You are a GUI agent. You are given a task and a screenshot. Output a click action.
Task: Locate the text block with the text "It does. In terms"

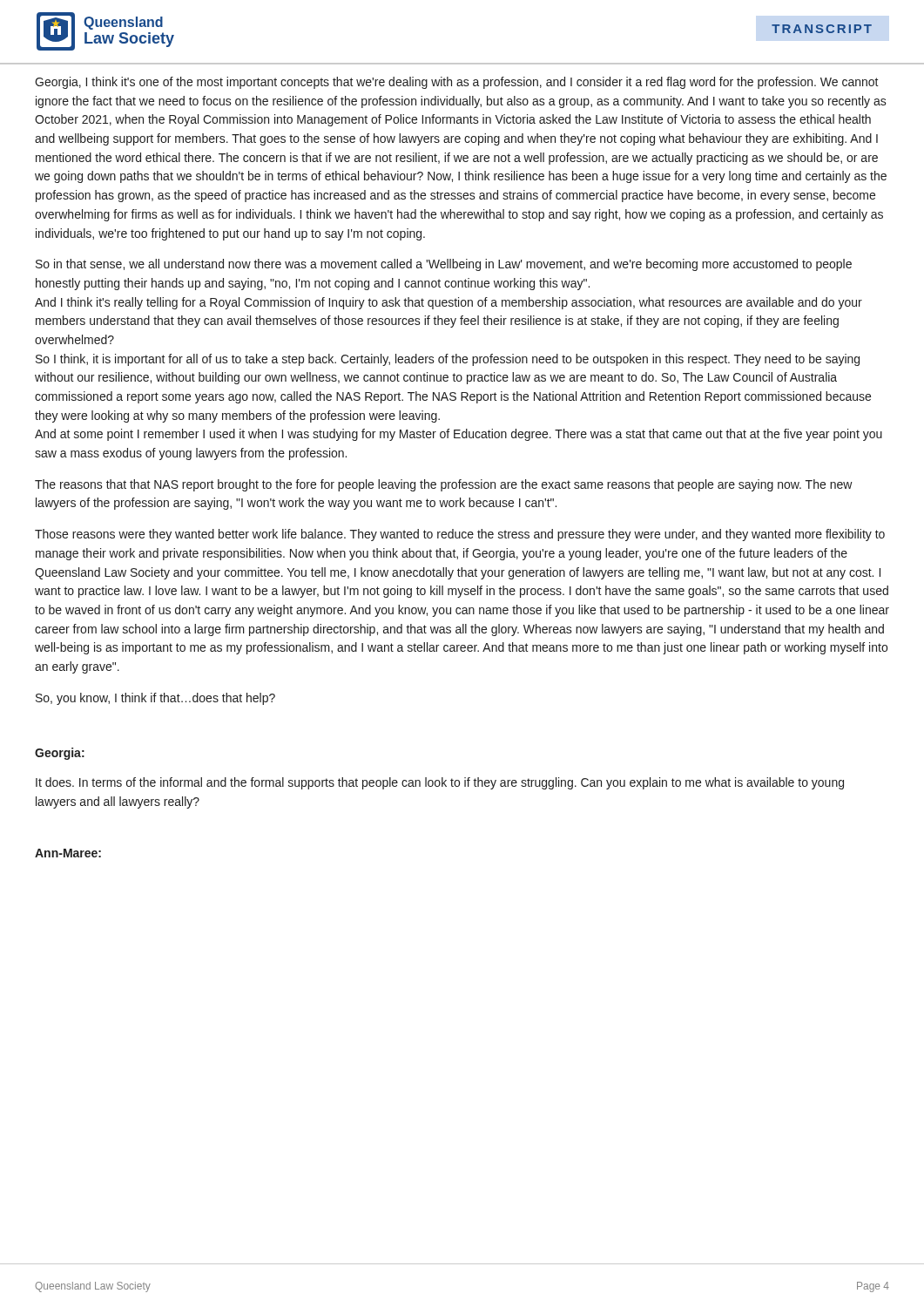pos(462,793)
